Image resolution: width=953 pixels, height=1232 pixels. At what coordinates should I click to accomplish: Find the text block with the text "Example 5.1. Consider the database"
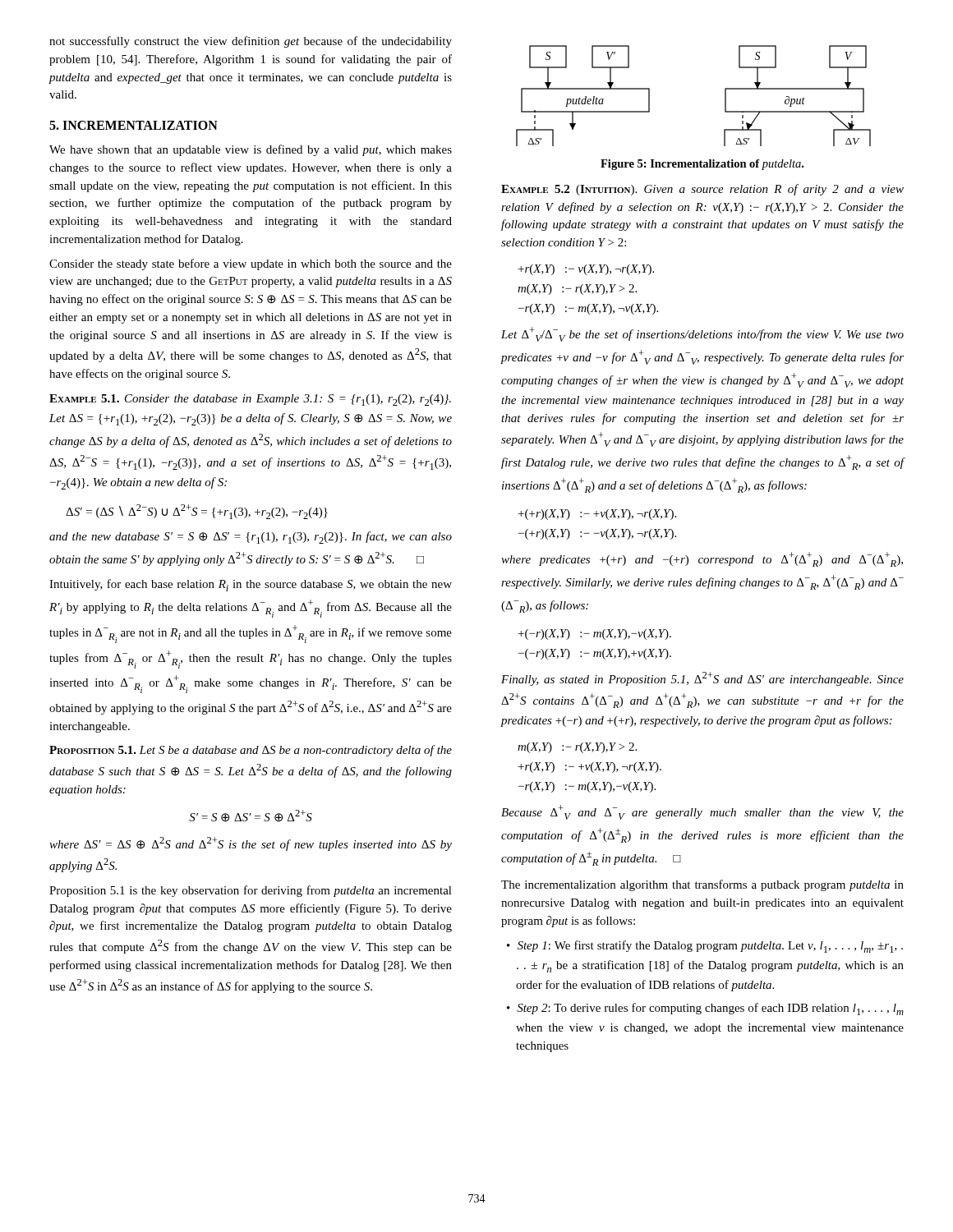(251, 442)
